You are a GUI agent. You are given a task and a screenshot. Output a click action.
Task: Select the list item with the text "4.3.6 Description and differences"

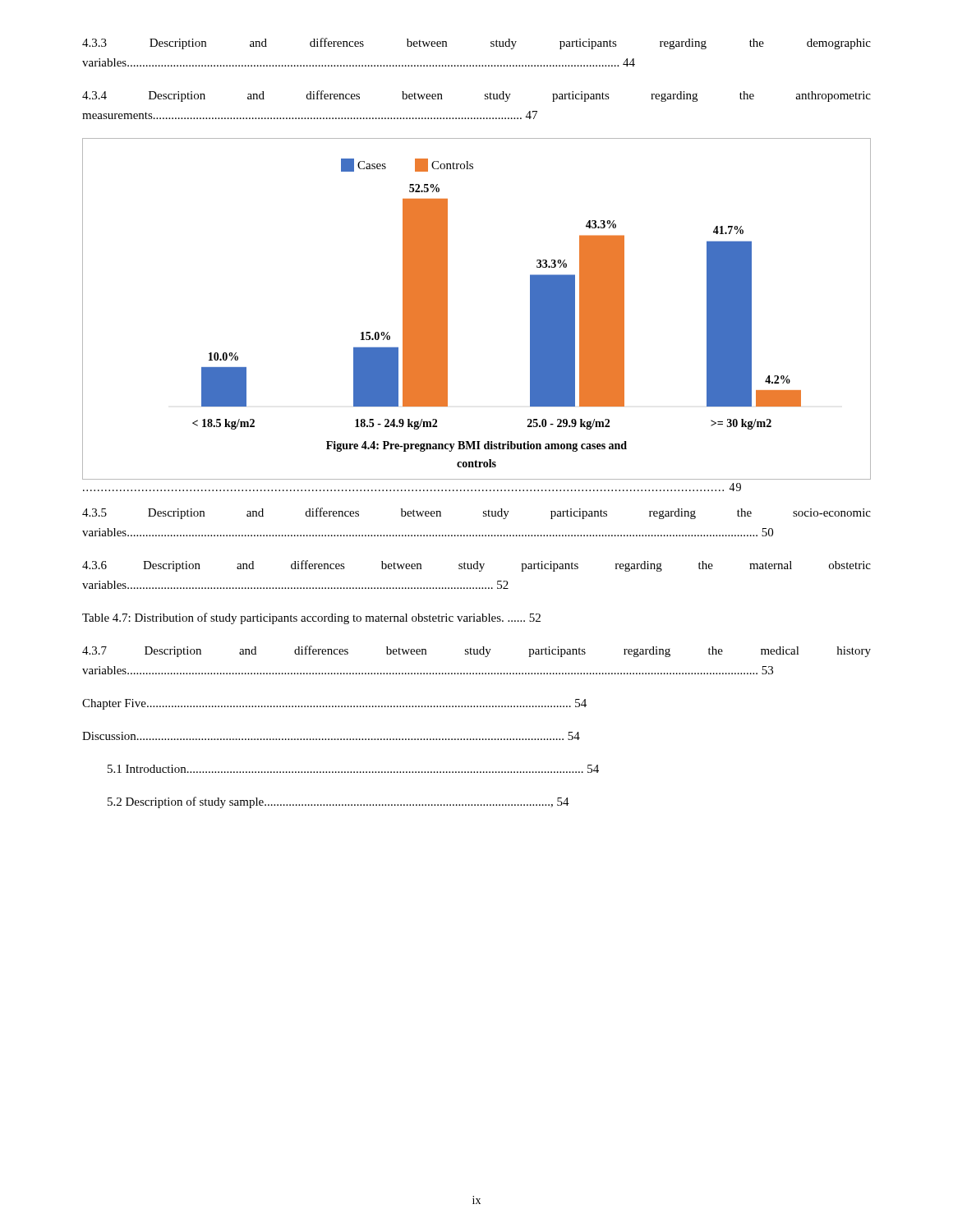point(476,575)
